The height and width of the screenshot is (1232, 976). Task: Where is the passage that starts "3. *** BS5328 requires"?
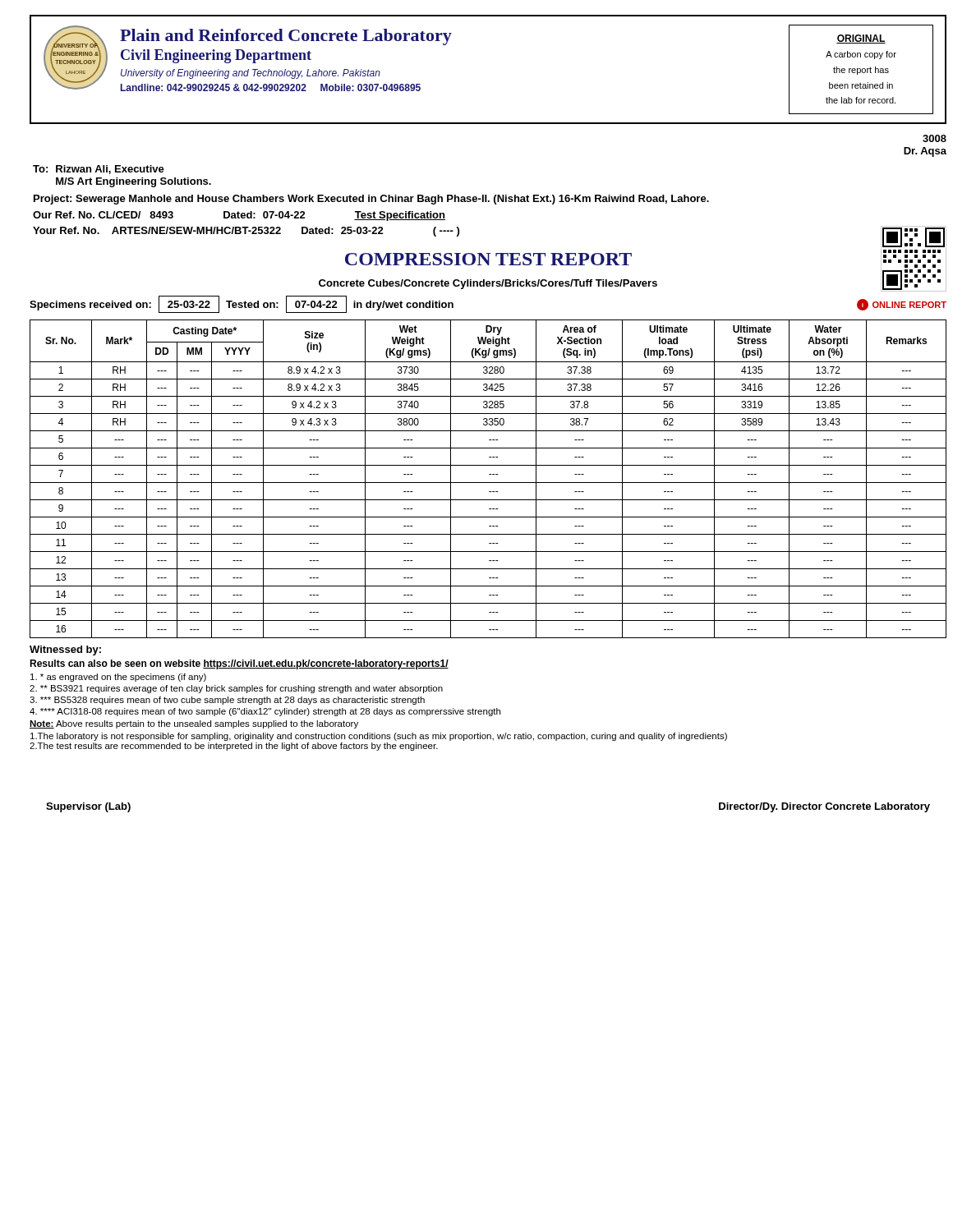point(227,700)
